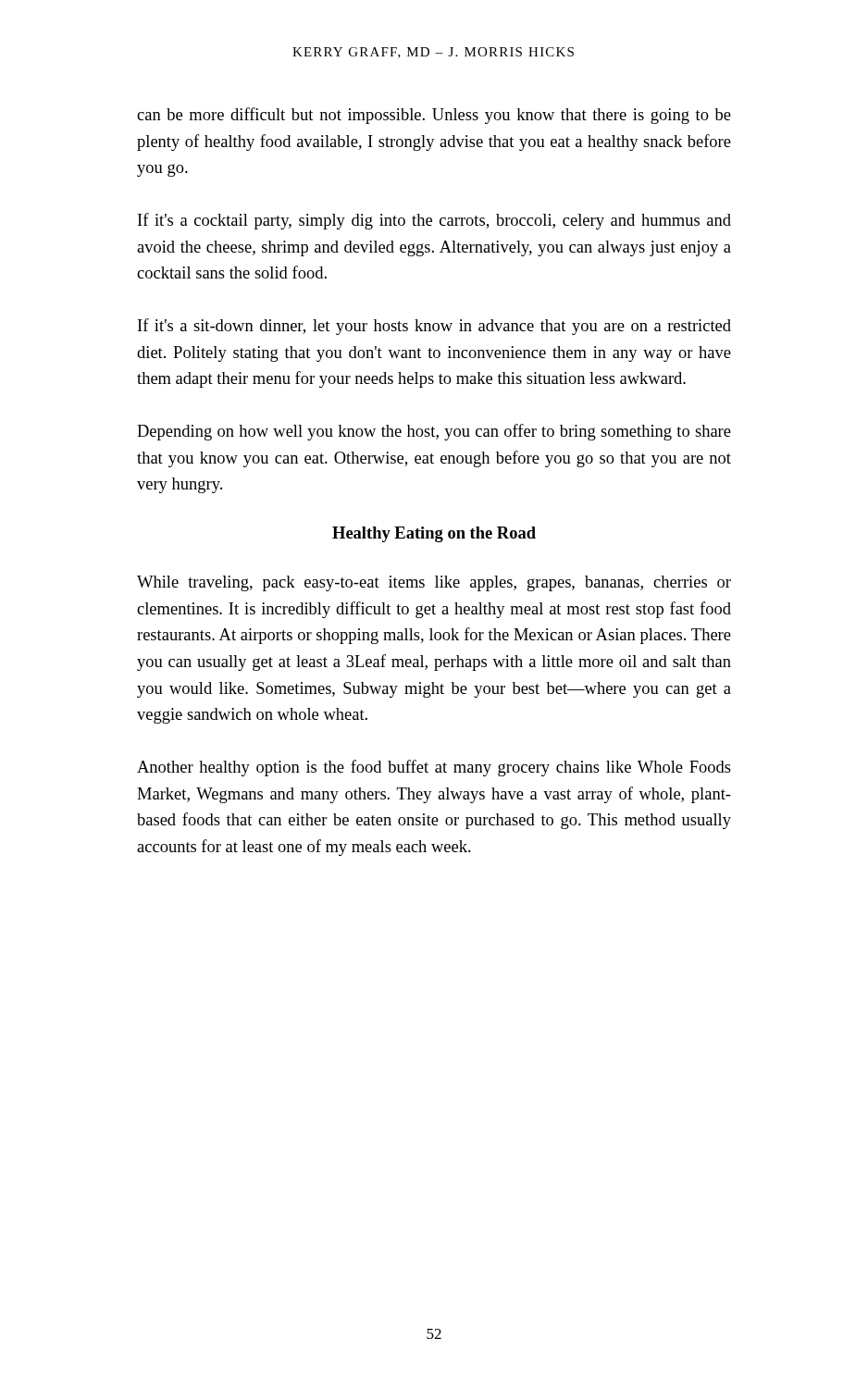Image resolution: width=868 pixels, height=1388 pixels.
Task: Navigate to the element starting "If it's a sit-down dinner, let your hosts"
Action: click(x=434, y=352)
